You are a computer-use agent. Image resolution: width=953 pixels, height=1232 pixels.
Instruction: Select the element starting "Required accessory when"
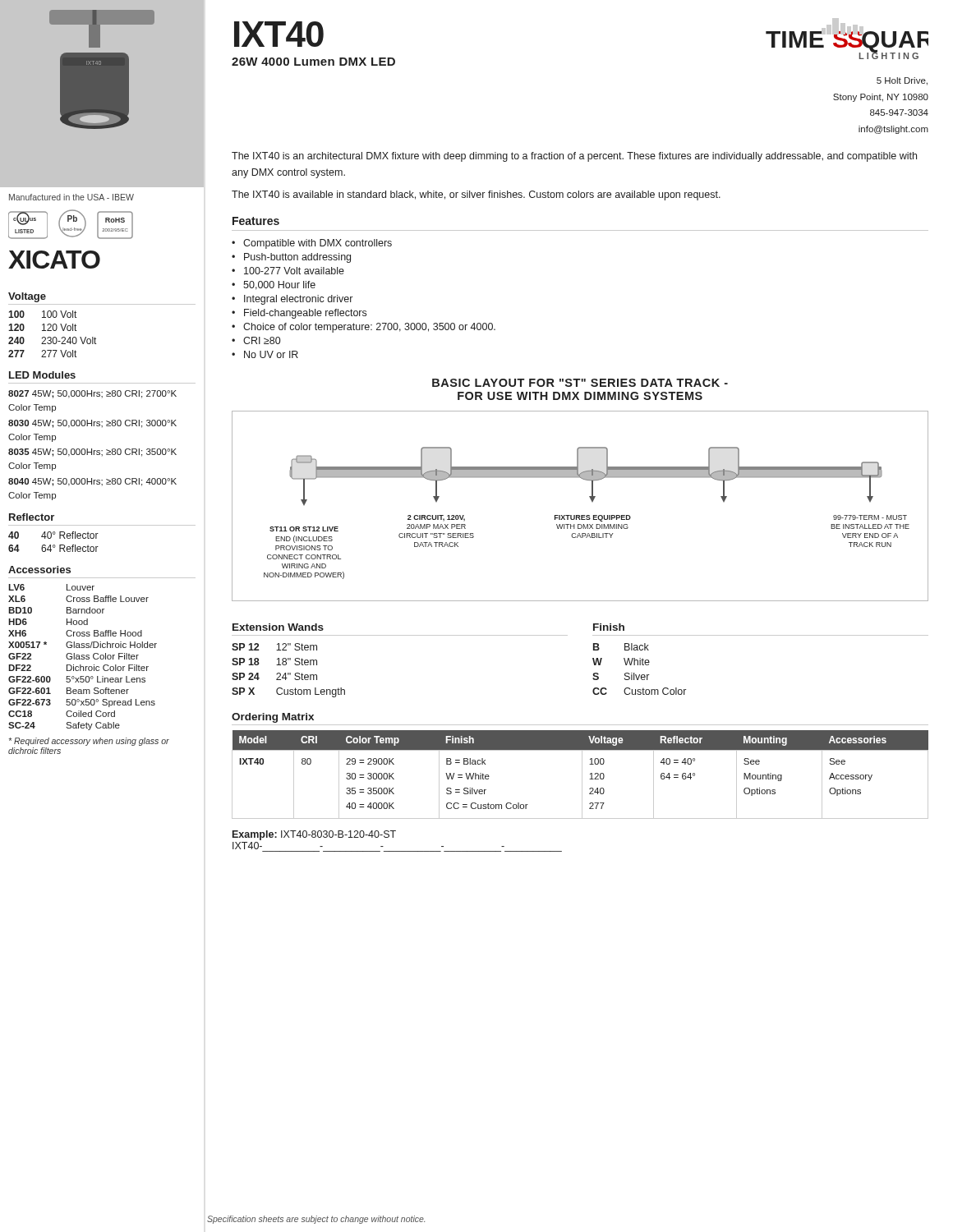pyautogui.click(x=89, y=746)
